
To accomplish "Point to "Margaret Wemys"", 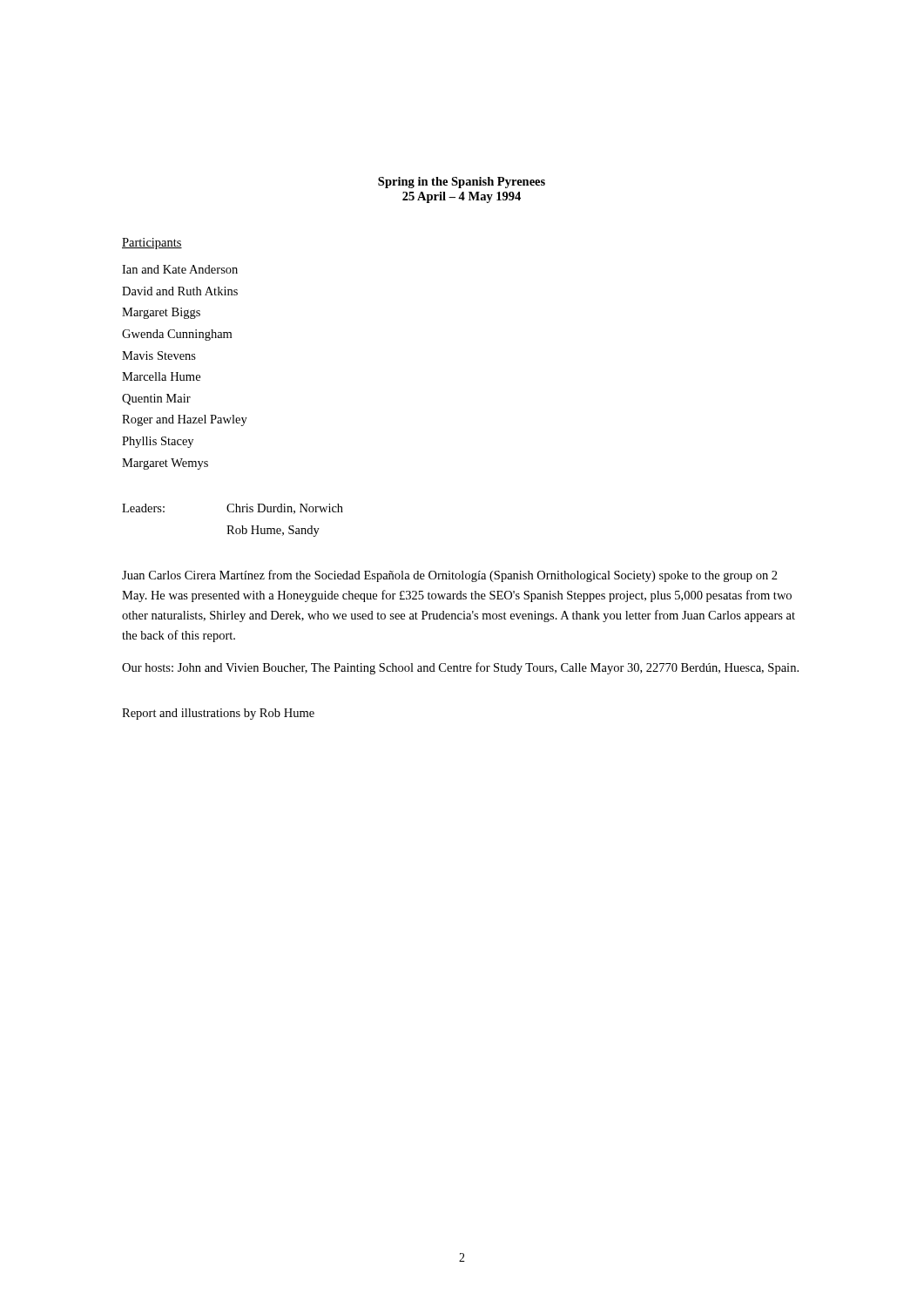I will [165, 462].
